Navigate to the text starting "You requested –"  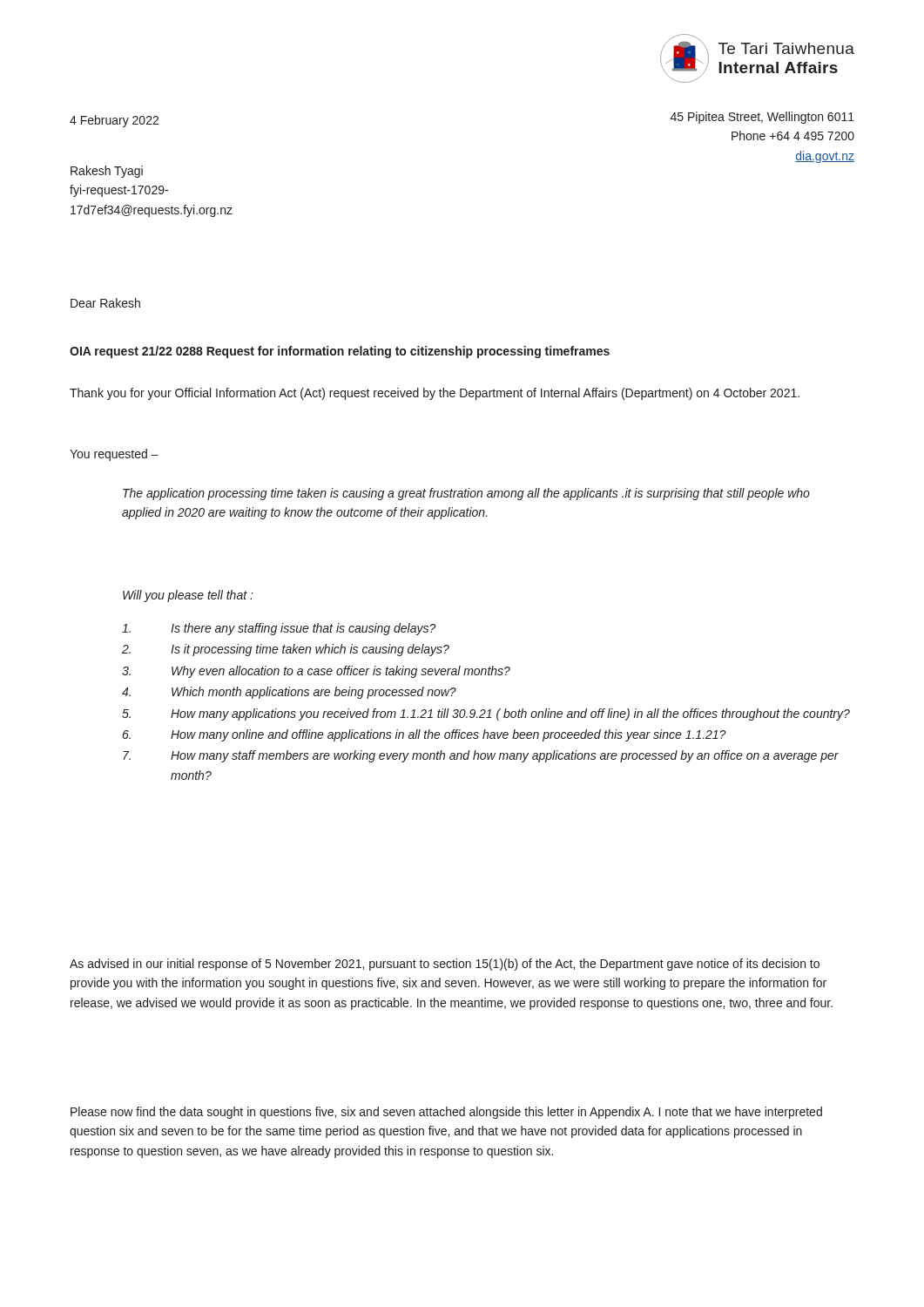(x=114, y=454)
